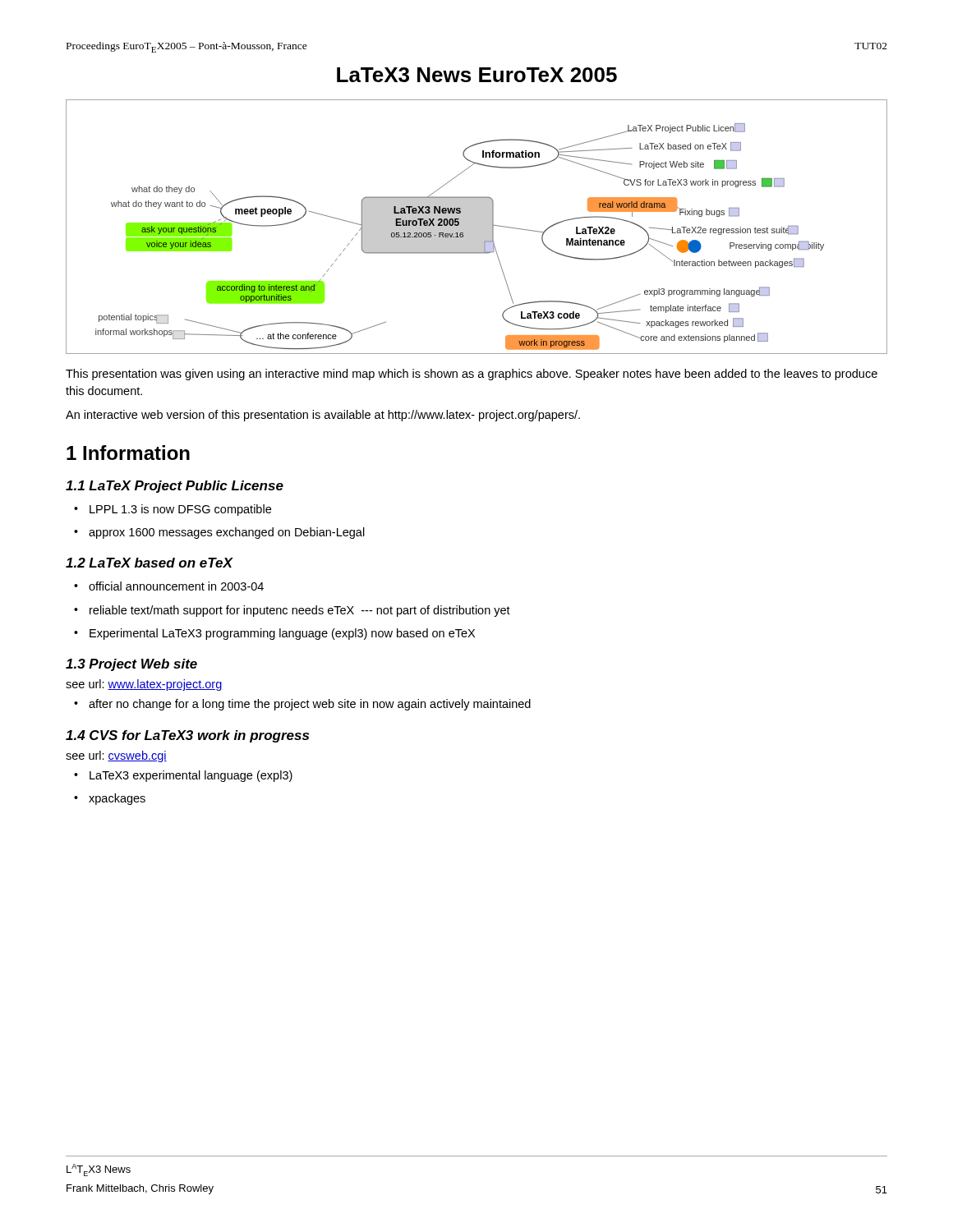Select the block starting "reliable text/math support for inputenc needs"

(476, 610)
